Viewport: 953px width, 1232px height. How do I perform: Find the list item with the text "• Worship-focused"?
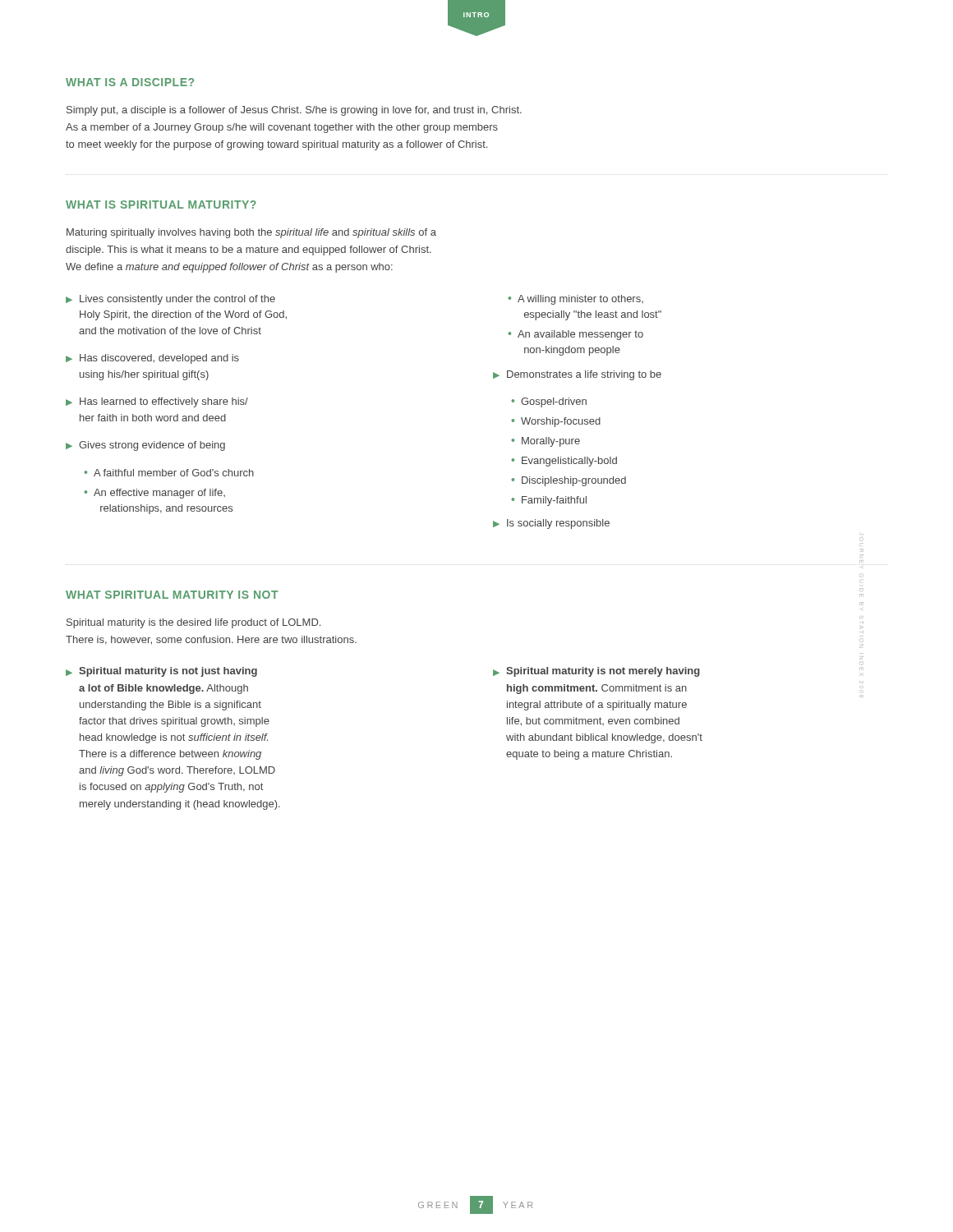point(556,422)
